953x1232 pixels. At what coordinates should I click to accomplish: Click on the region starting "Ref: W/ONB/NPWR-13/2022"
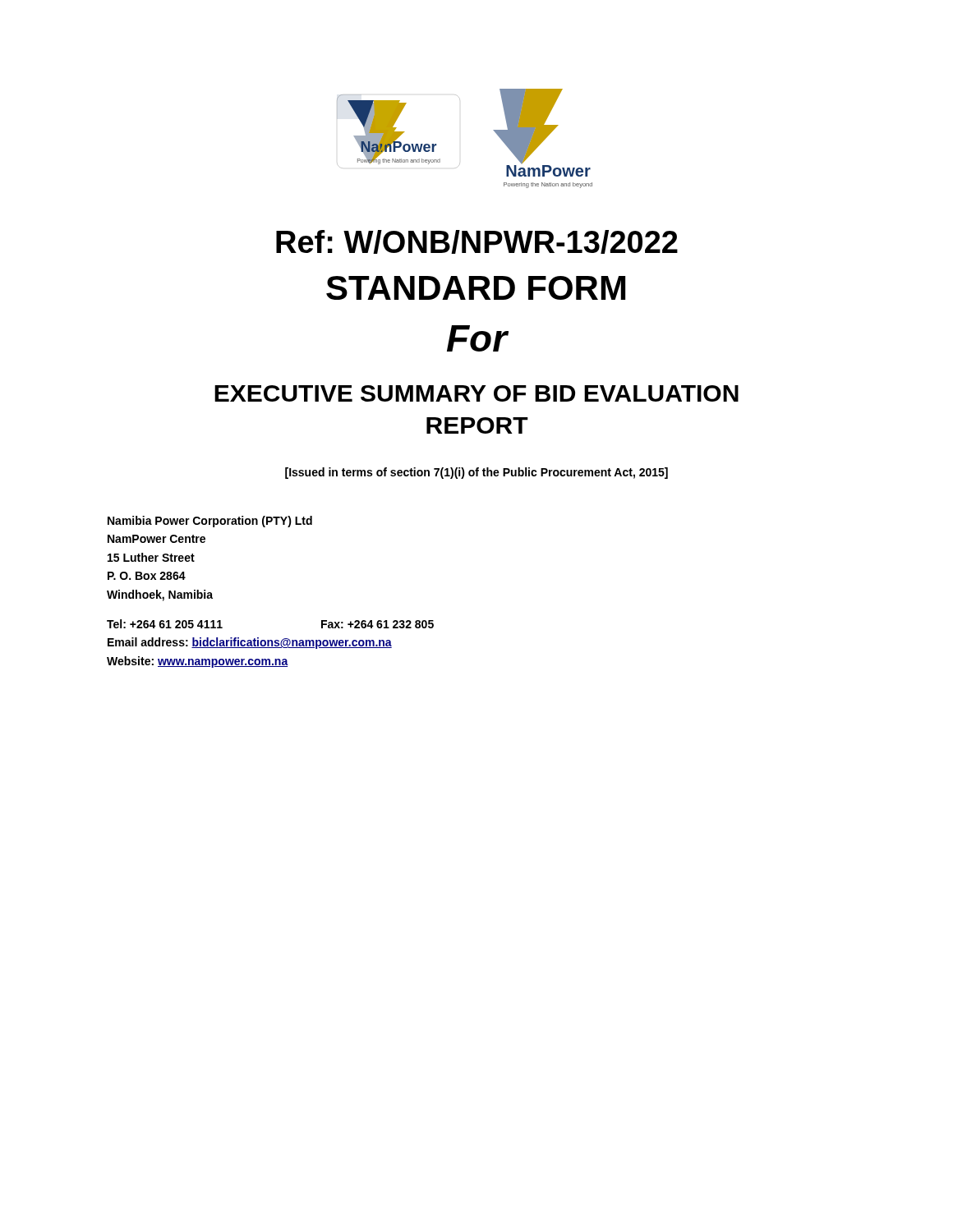pos(476,242)
